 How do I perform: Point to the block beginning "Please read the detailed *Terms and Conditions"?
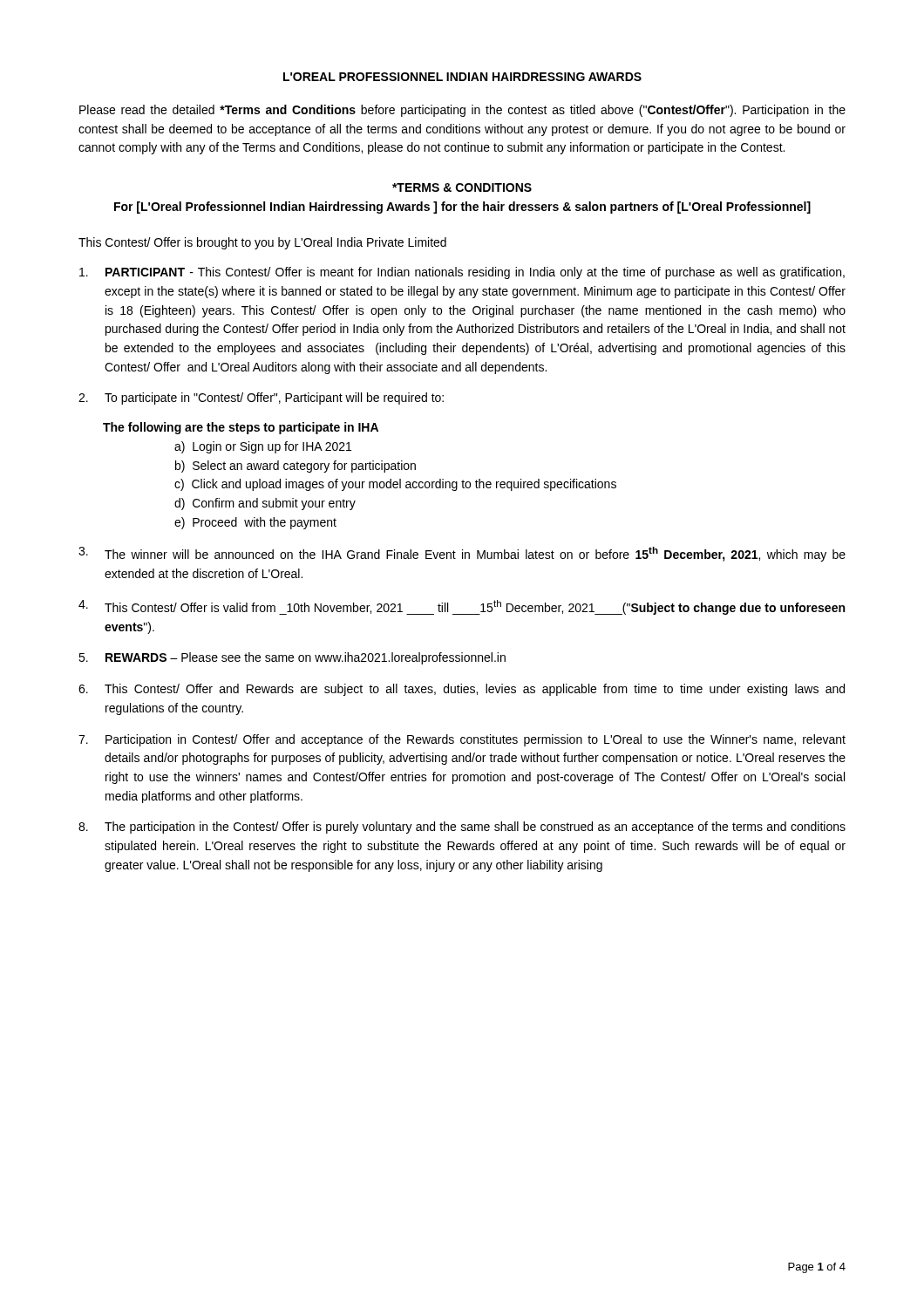pos(462,129)
